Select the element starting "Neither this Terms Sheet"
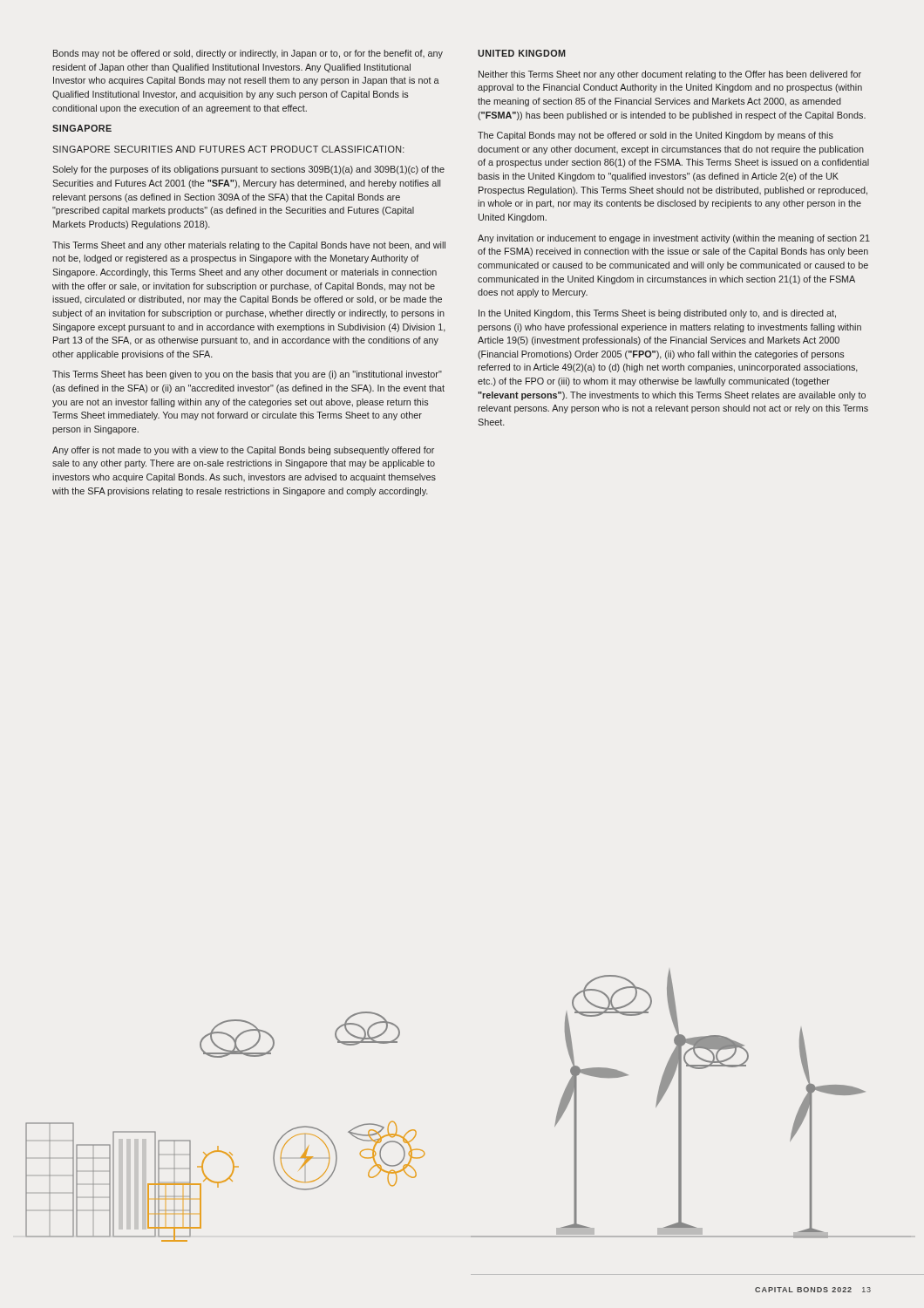The image size is (924, 1308). tap(675, 95)
